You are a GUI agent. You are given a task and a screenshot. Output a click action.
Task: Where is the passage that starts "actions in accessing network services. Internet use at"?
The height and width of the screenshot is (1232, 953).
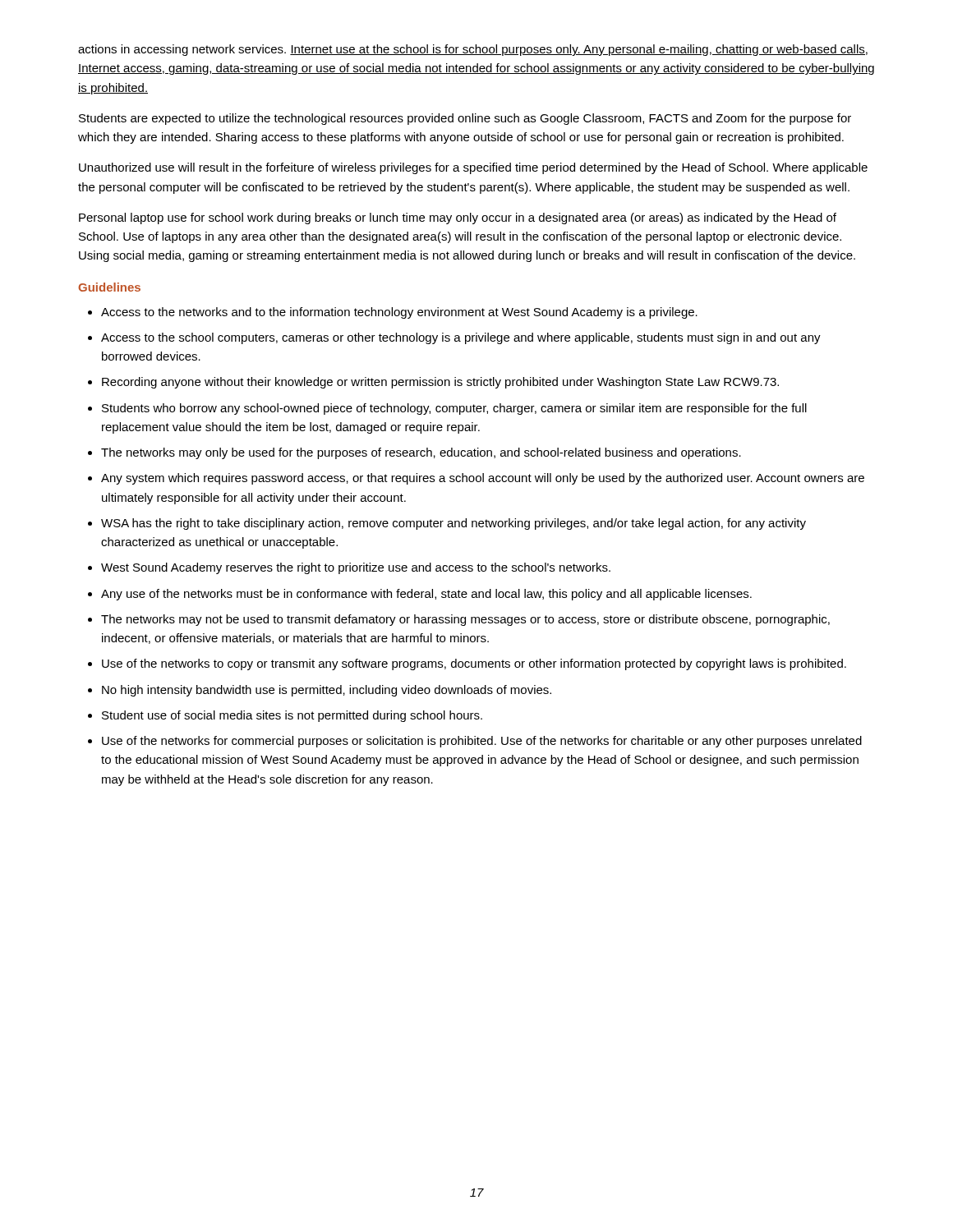(476, 68)
